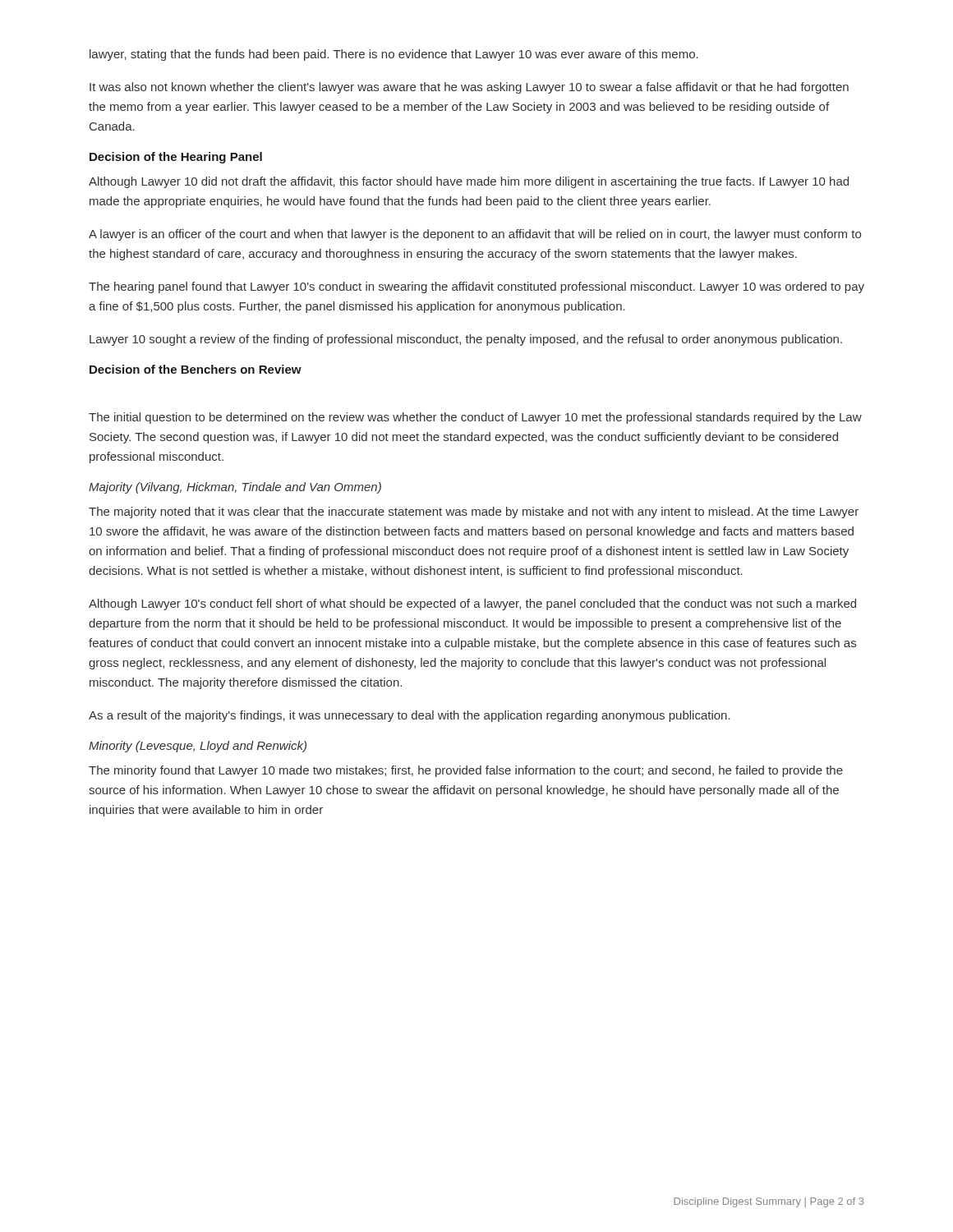Find the text block that says "It was also not"
Screen dimensions: 1232x953
click(469, 106)
